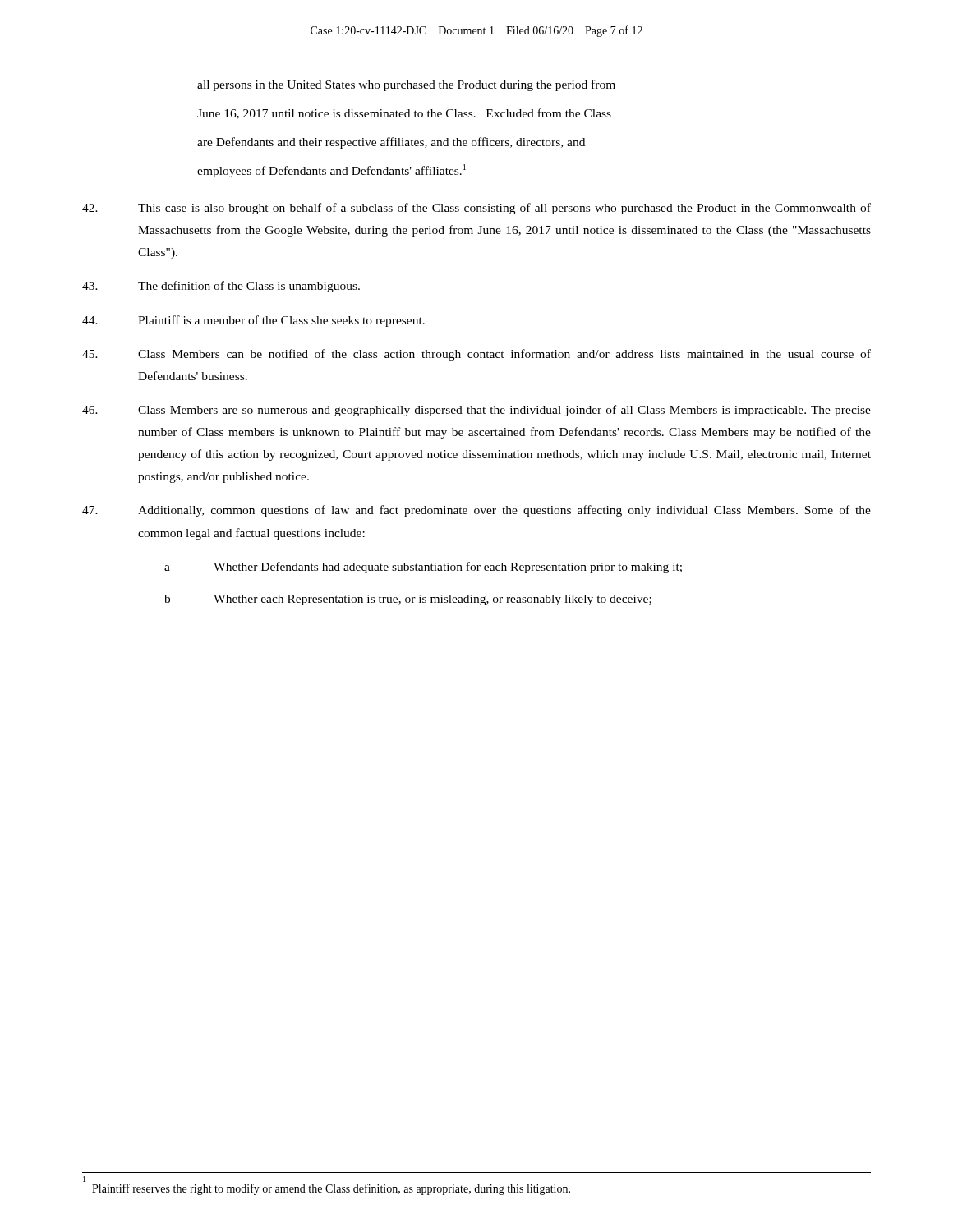Click the passage that begins "This case is also brought"

point(476,230)
